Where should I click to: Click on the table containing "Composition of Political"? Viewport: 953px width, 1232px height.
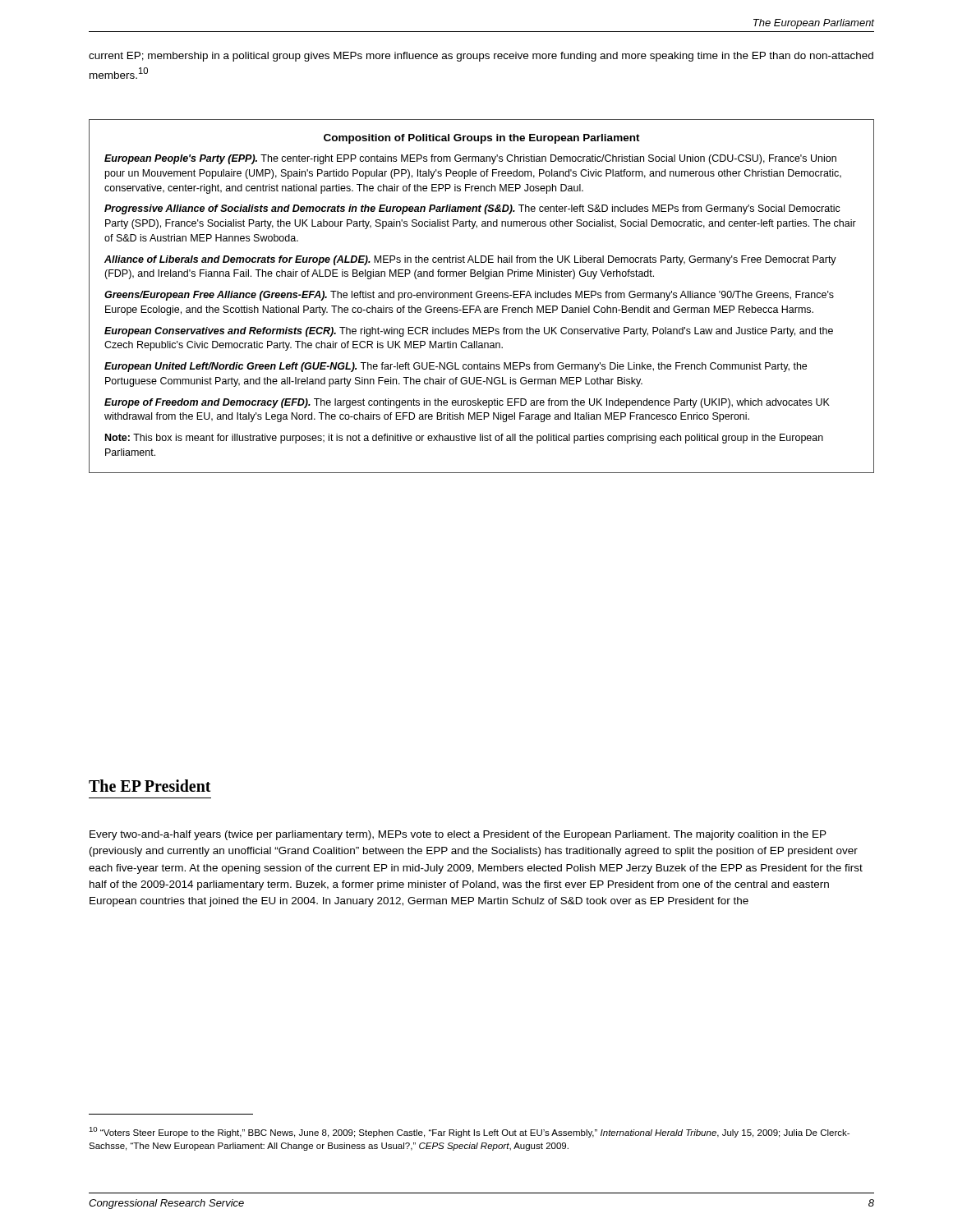click(x=481, y=296)
